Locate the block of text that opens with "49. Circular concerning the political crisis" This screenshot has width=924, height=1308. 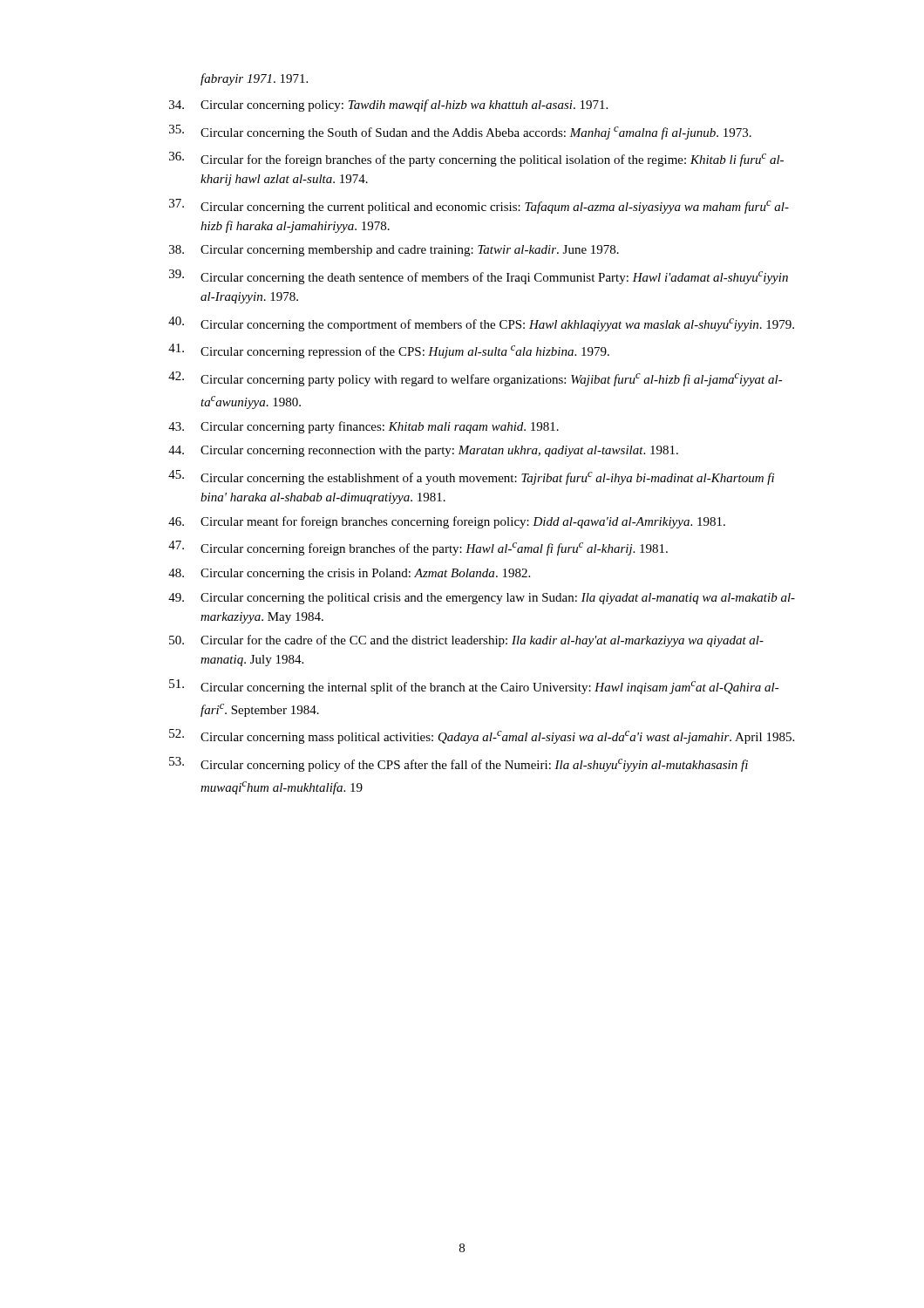tap(471, 607)
